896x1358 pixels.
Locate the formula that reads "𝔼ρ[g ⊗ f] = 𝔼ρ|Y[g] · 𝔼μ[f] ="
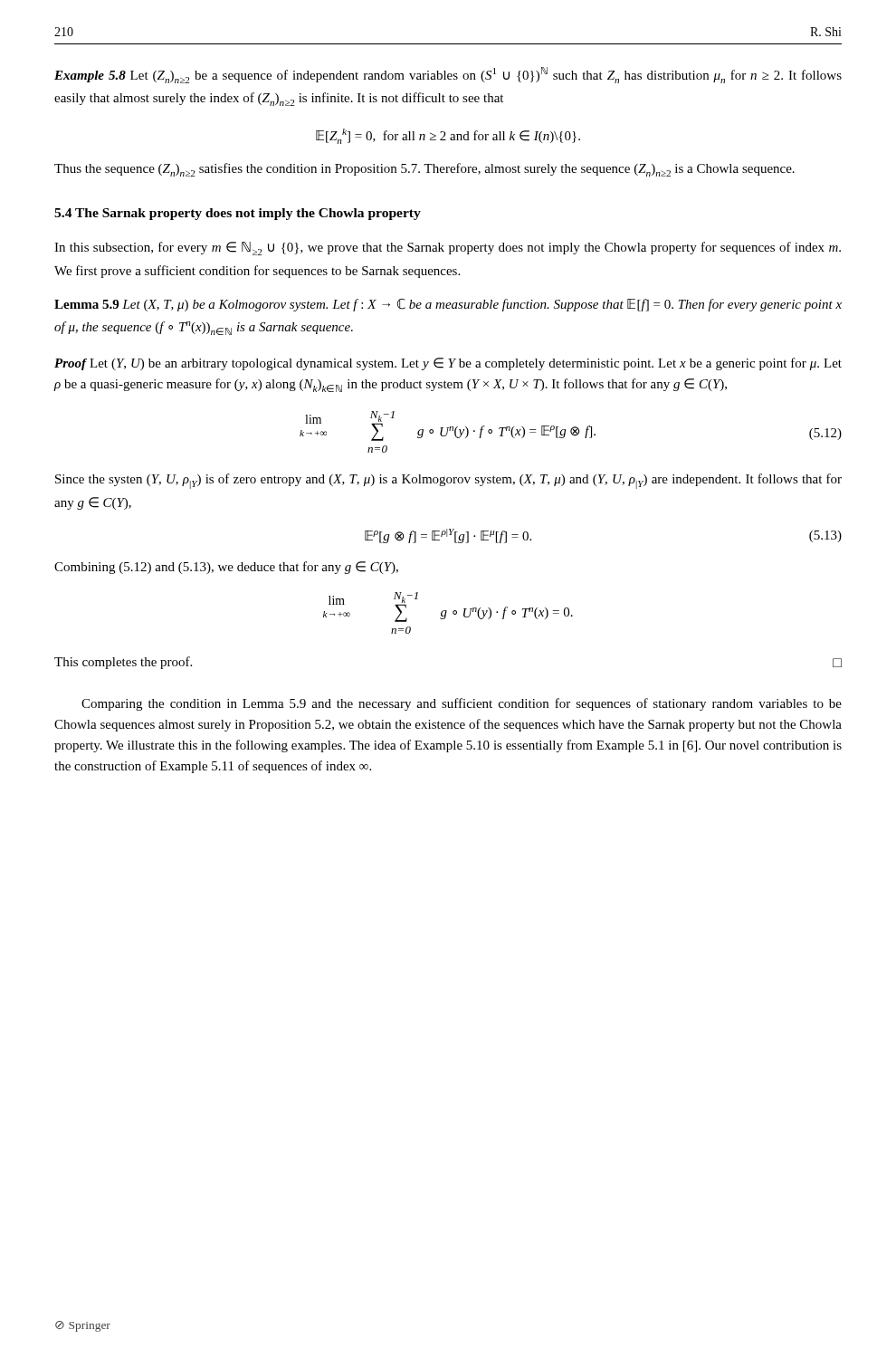(x=444, y=535)
